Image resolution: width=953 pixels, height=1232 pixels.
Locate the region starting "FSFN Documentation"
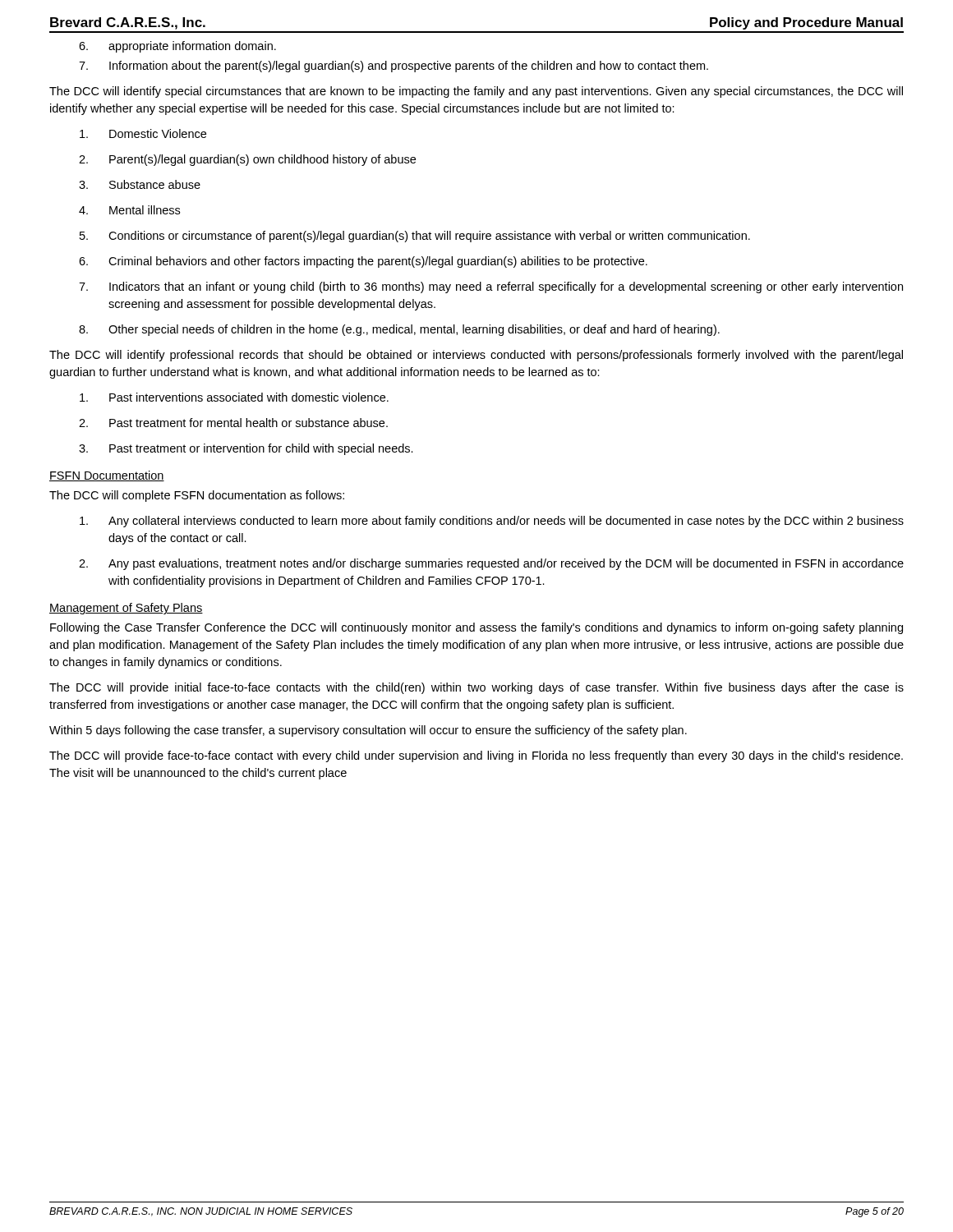point(107,476)
